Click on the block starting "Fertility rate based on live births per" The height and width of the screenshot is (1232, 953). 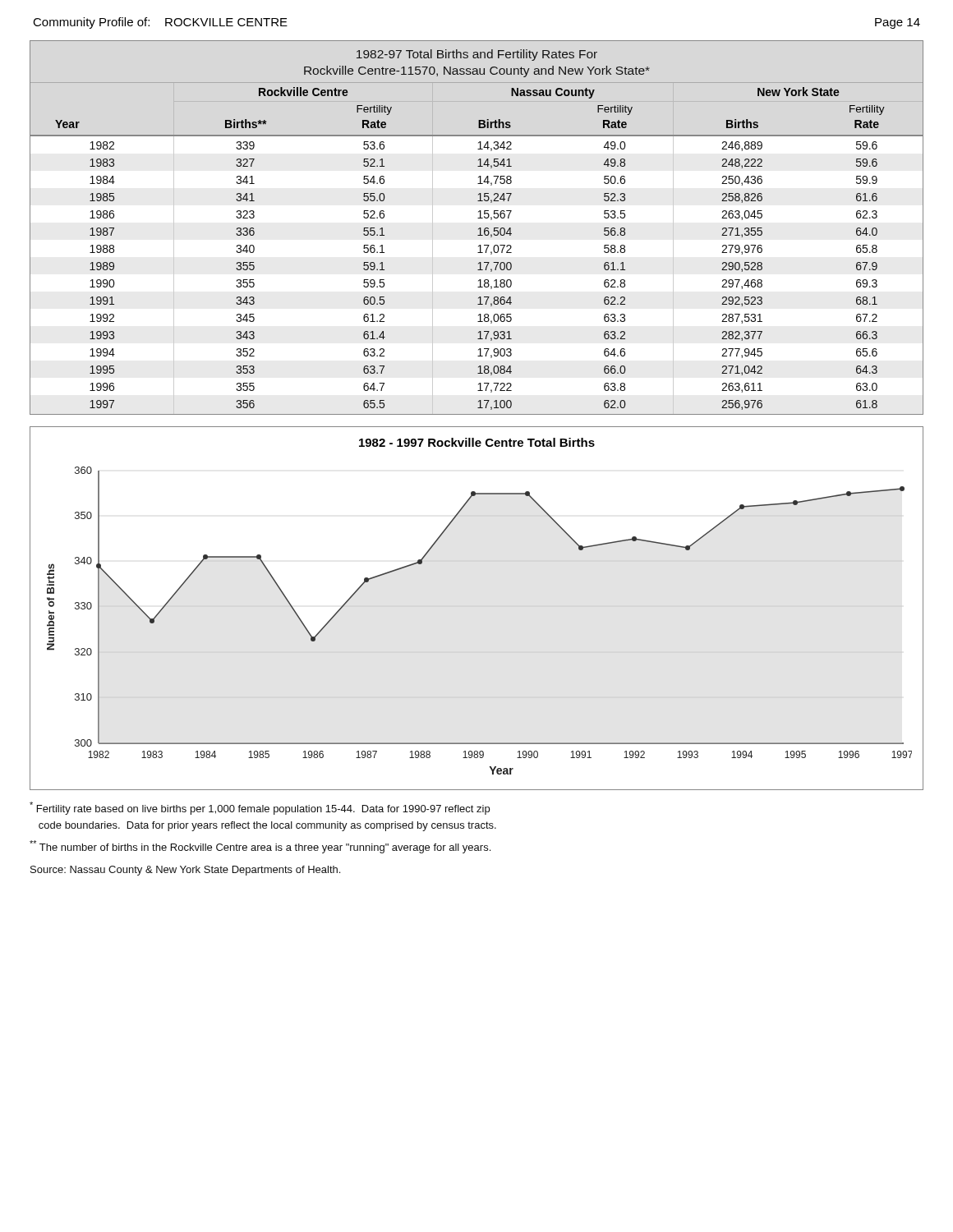coord(263,815)
